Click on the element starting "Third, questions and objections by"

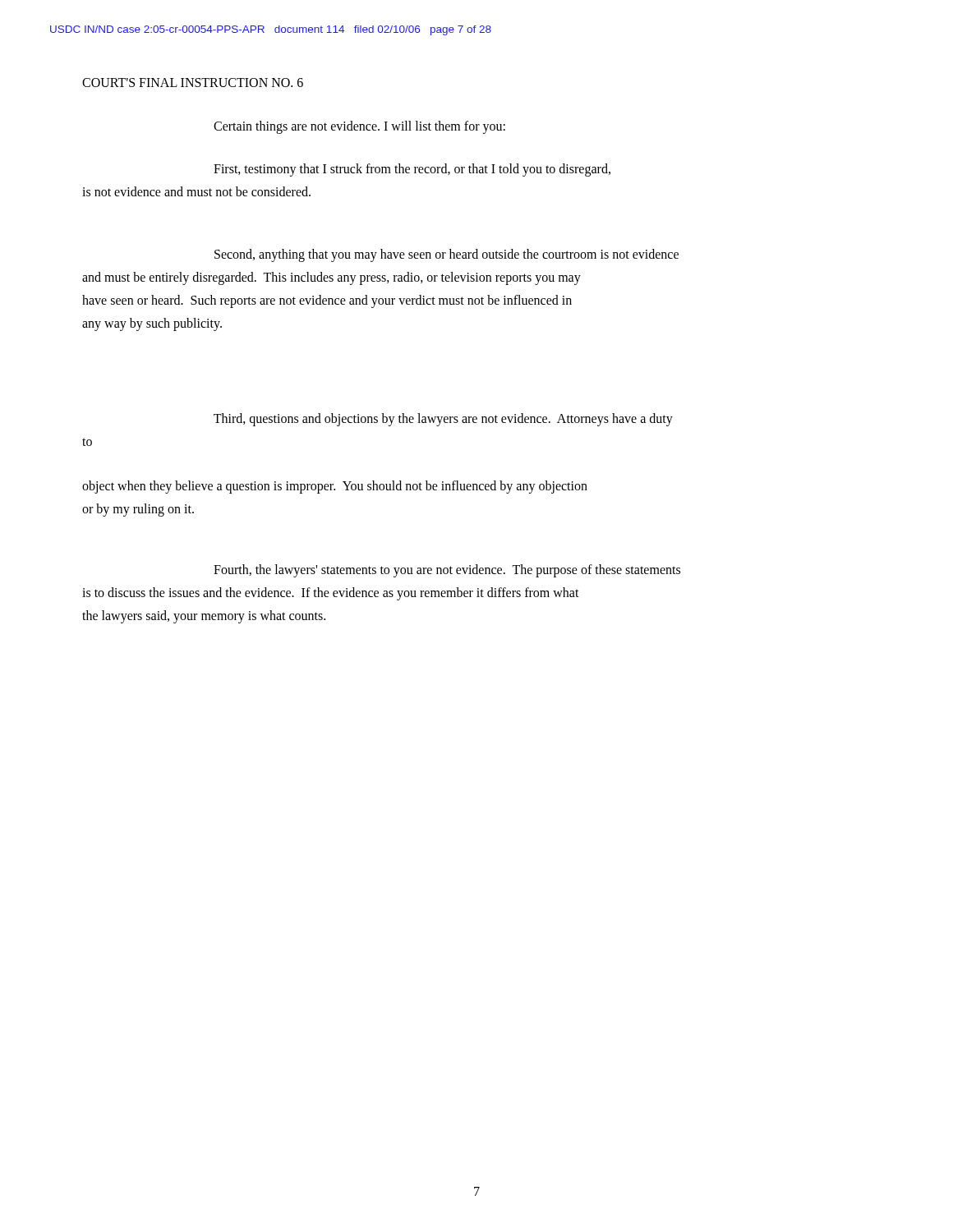pyautogui.click(x=377, y=430)
